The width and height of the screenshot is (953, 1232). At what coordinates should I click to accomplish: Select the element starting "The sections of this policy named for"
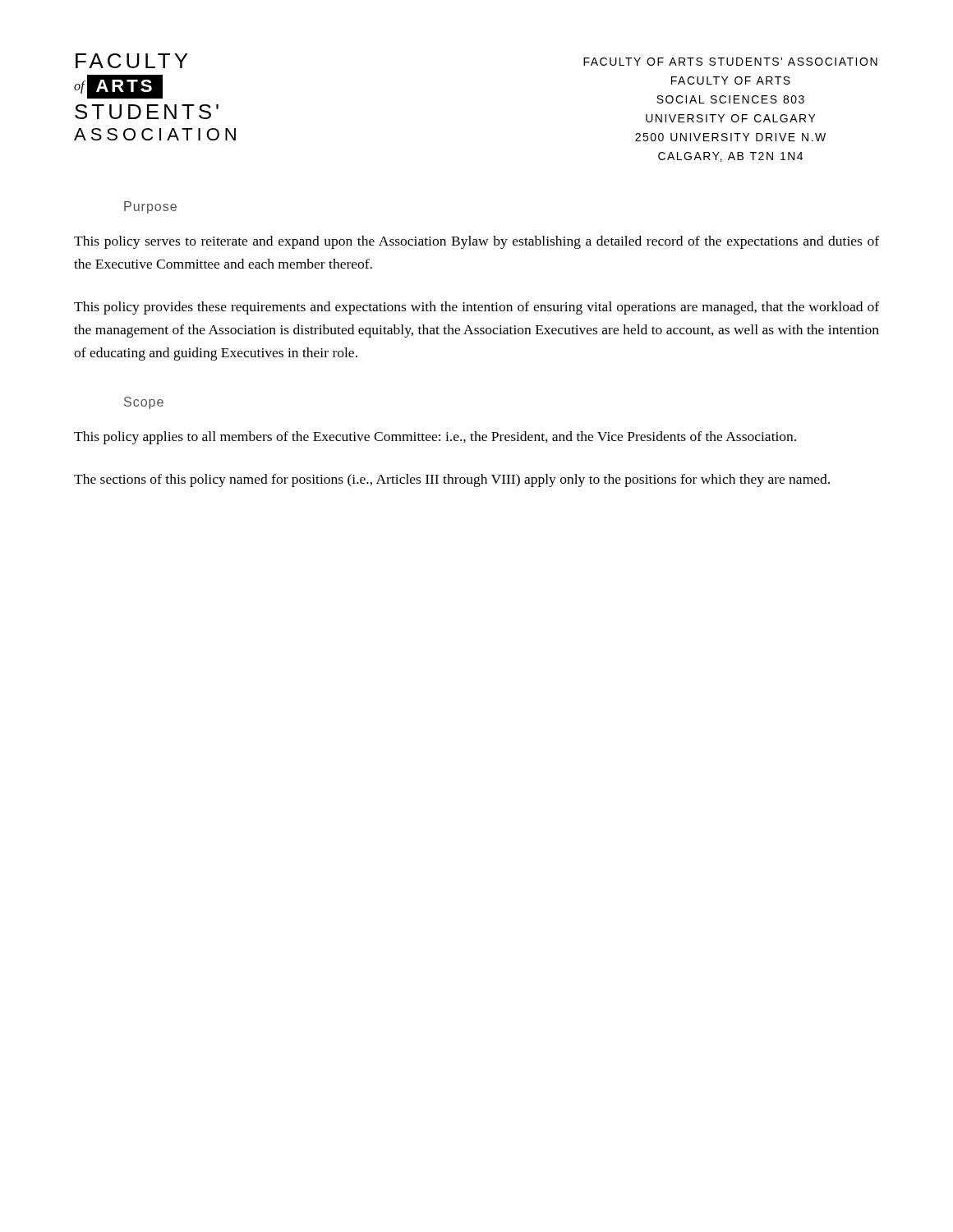(x=452, y=478)
